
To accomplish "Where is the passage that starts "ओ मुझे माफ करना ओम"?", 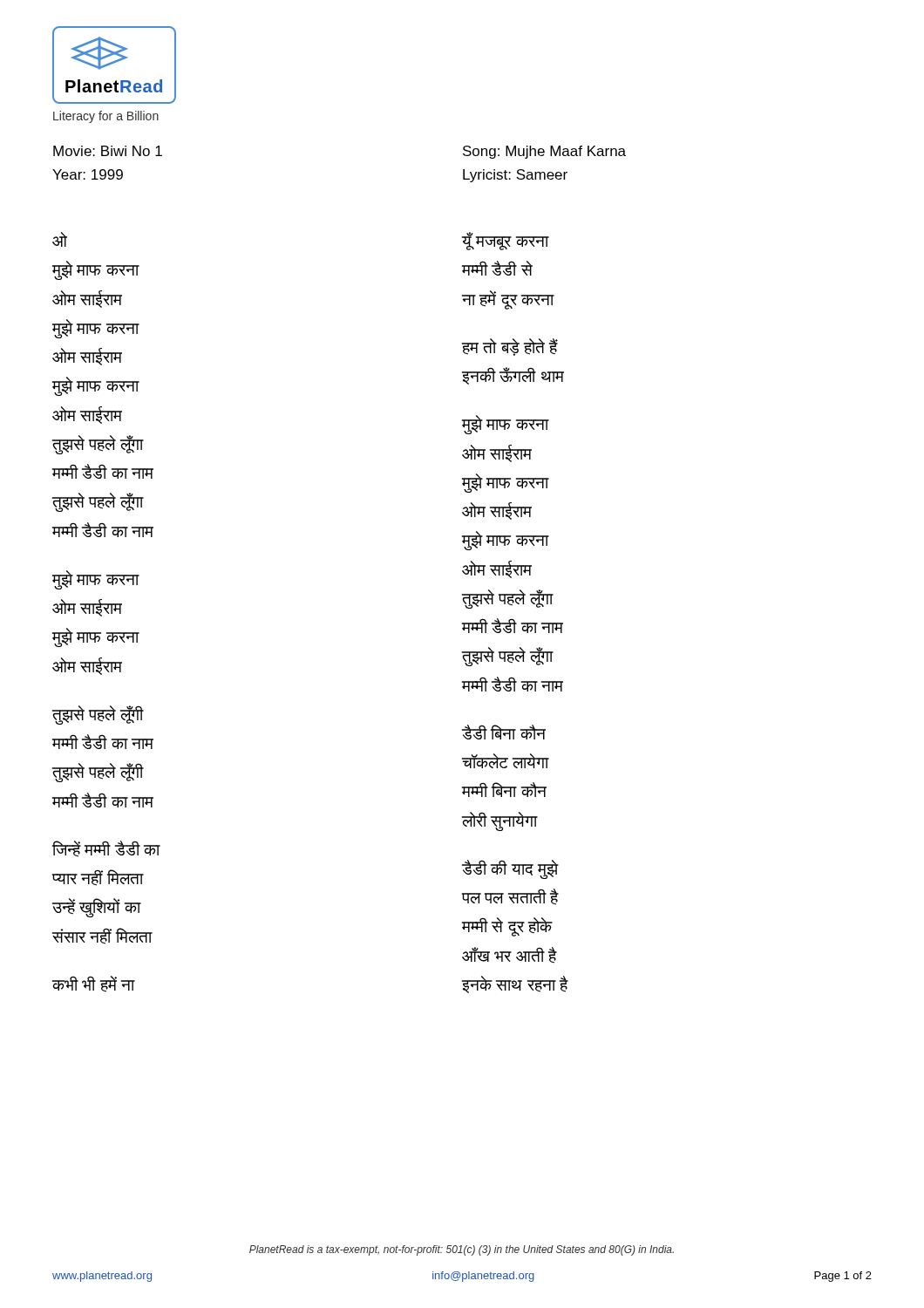I will pos(103,386).
